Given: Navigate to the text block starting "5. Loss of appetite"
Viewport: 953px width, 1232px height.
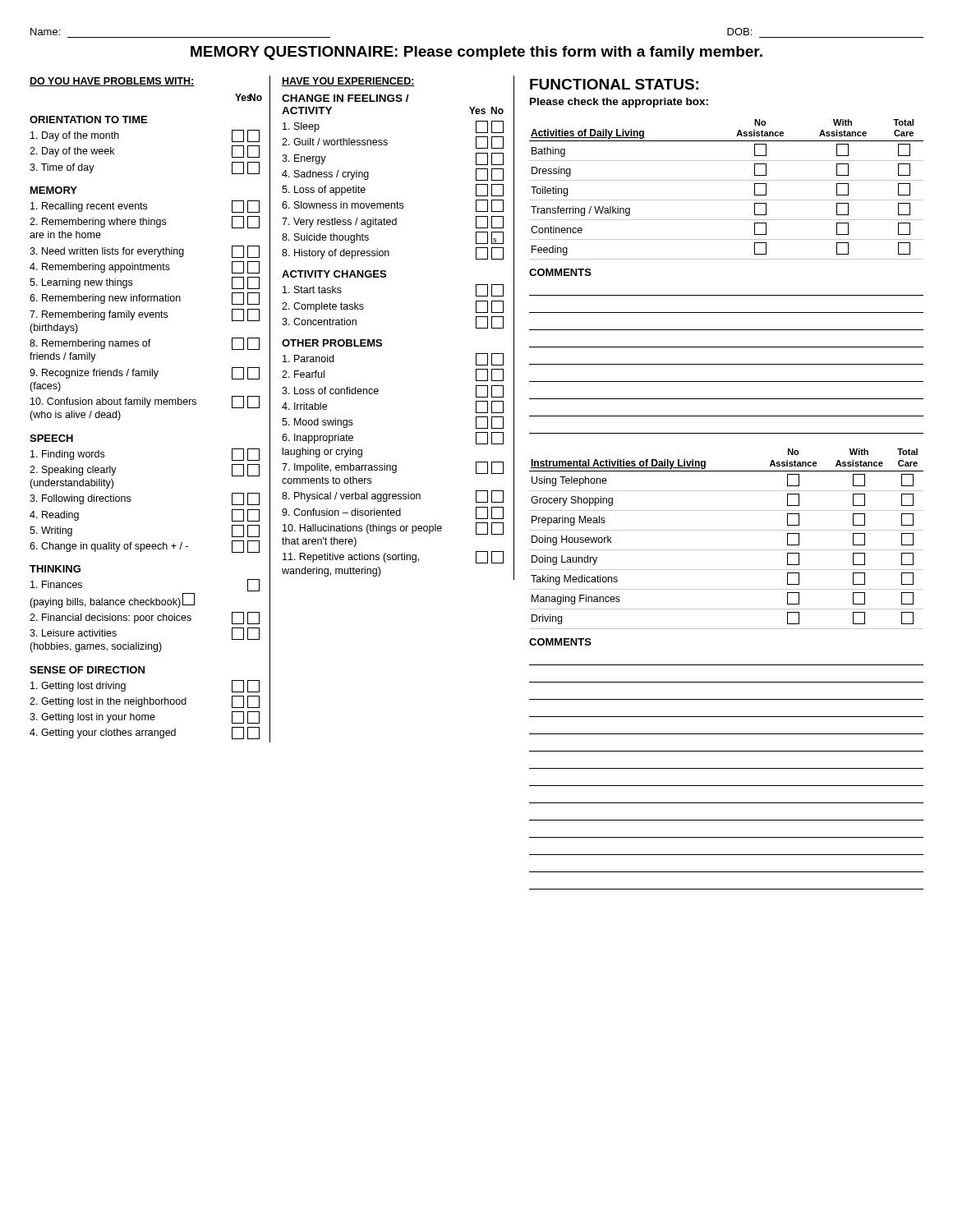Looking at the screenshot, I should (x=393, y=190).
